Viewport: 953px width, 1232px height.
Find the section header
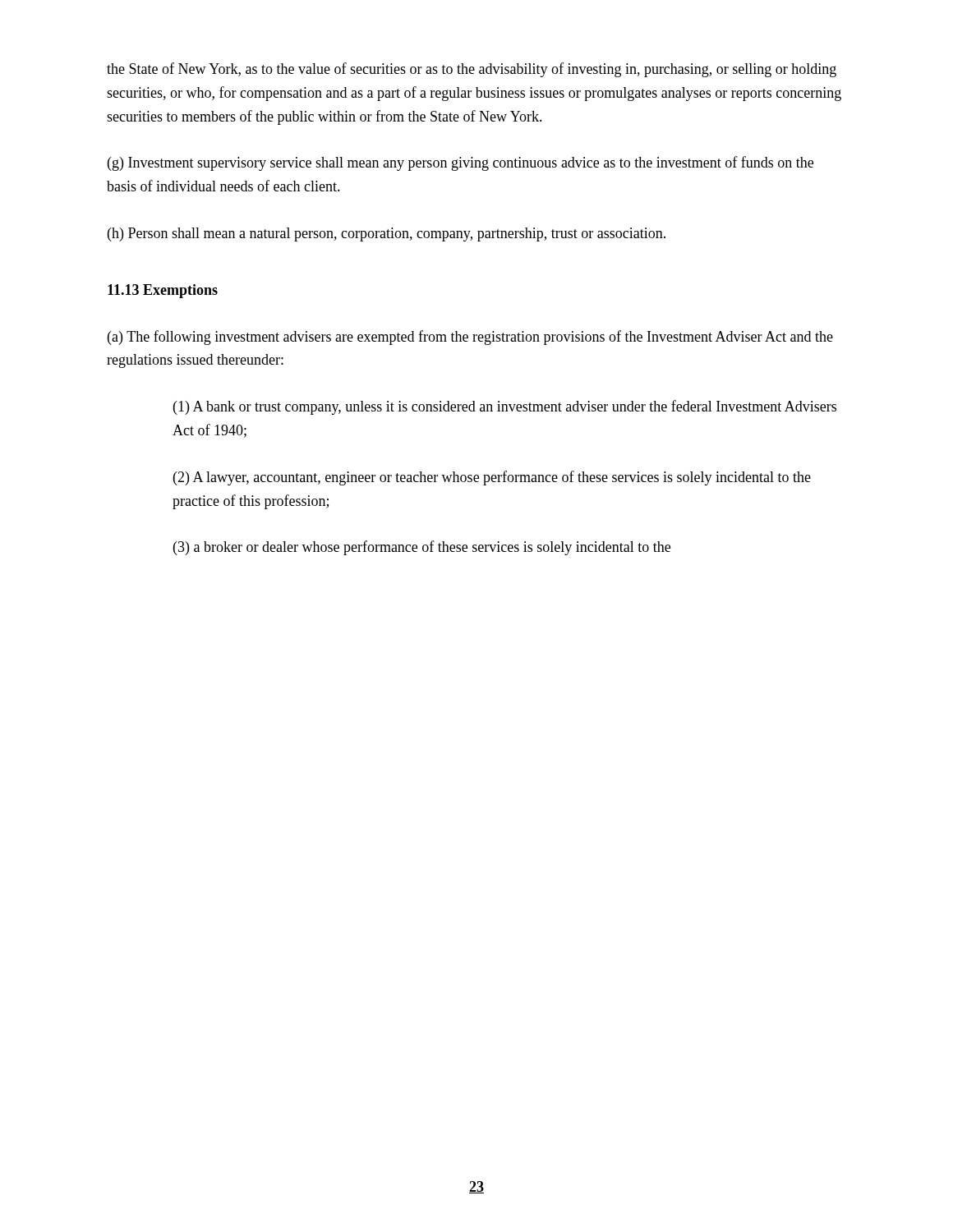[x=162, y=290]
